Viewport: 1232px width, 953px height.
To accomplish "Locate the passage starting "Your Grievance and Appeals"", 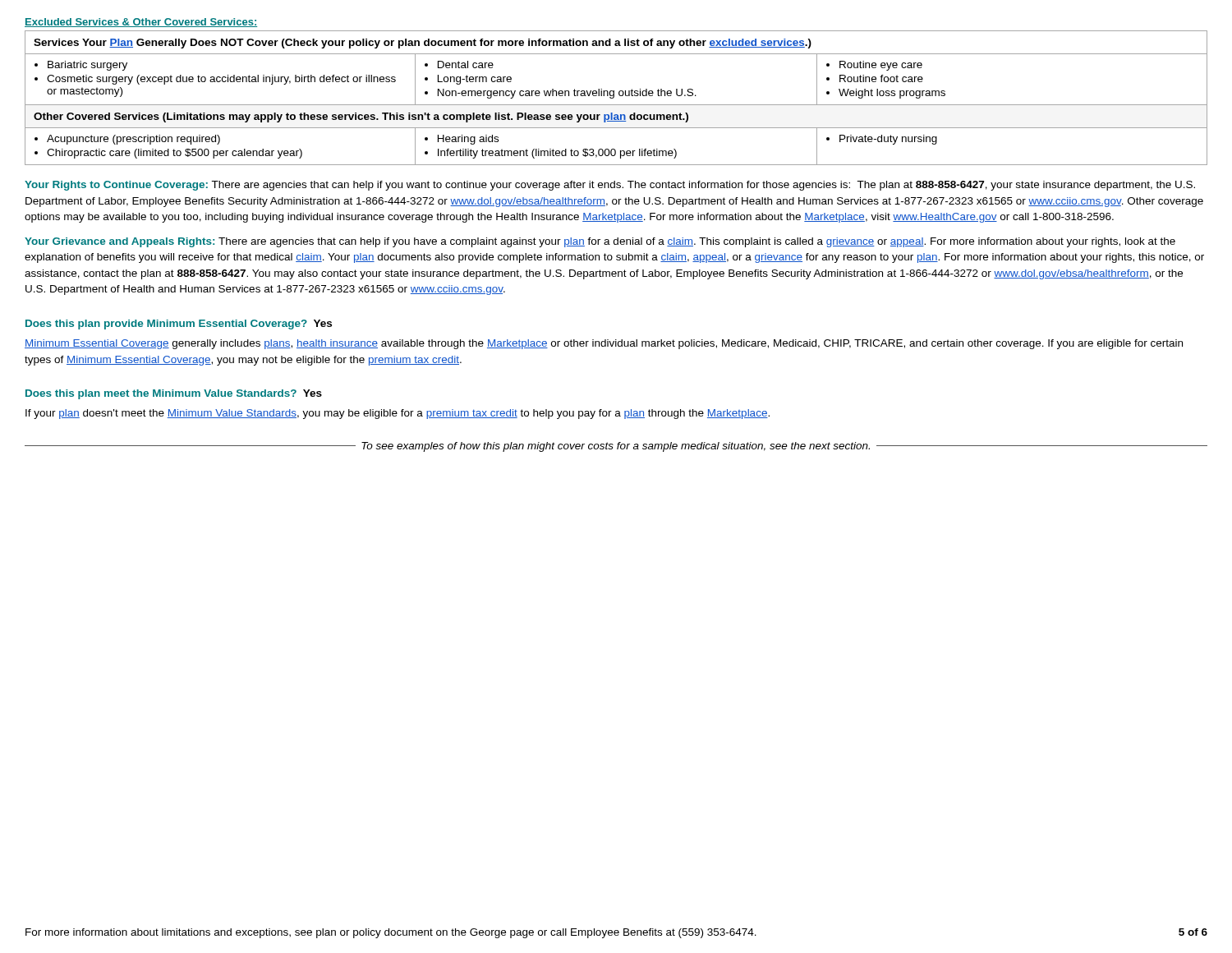I will pyautogui.click(x=615, y=265).
